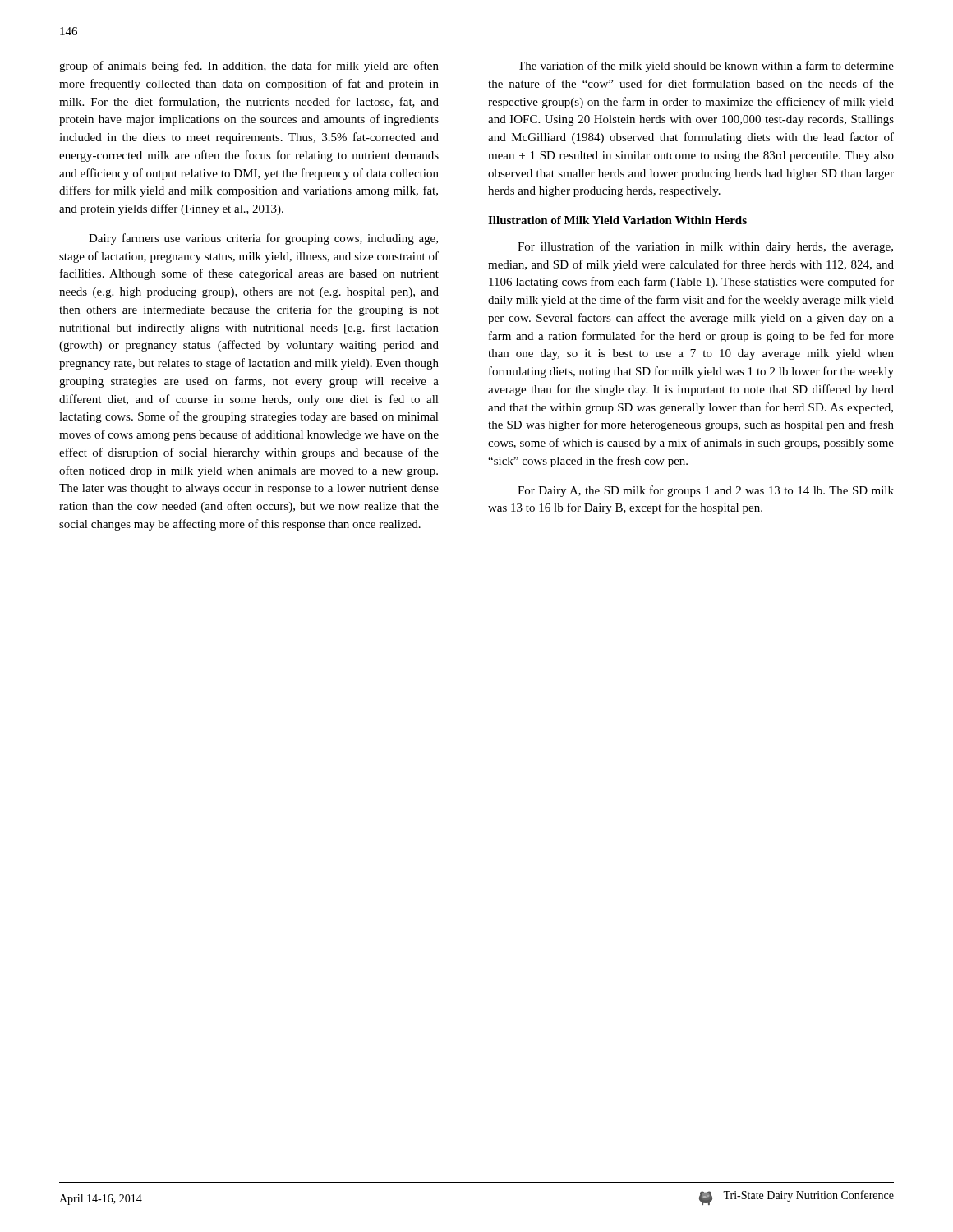Locate the text block containing "For illustration of the variation in milk"
The image size is (953, 1232).
point(691,354)
